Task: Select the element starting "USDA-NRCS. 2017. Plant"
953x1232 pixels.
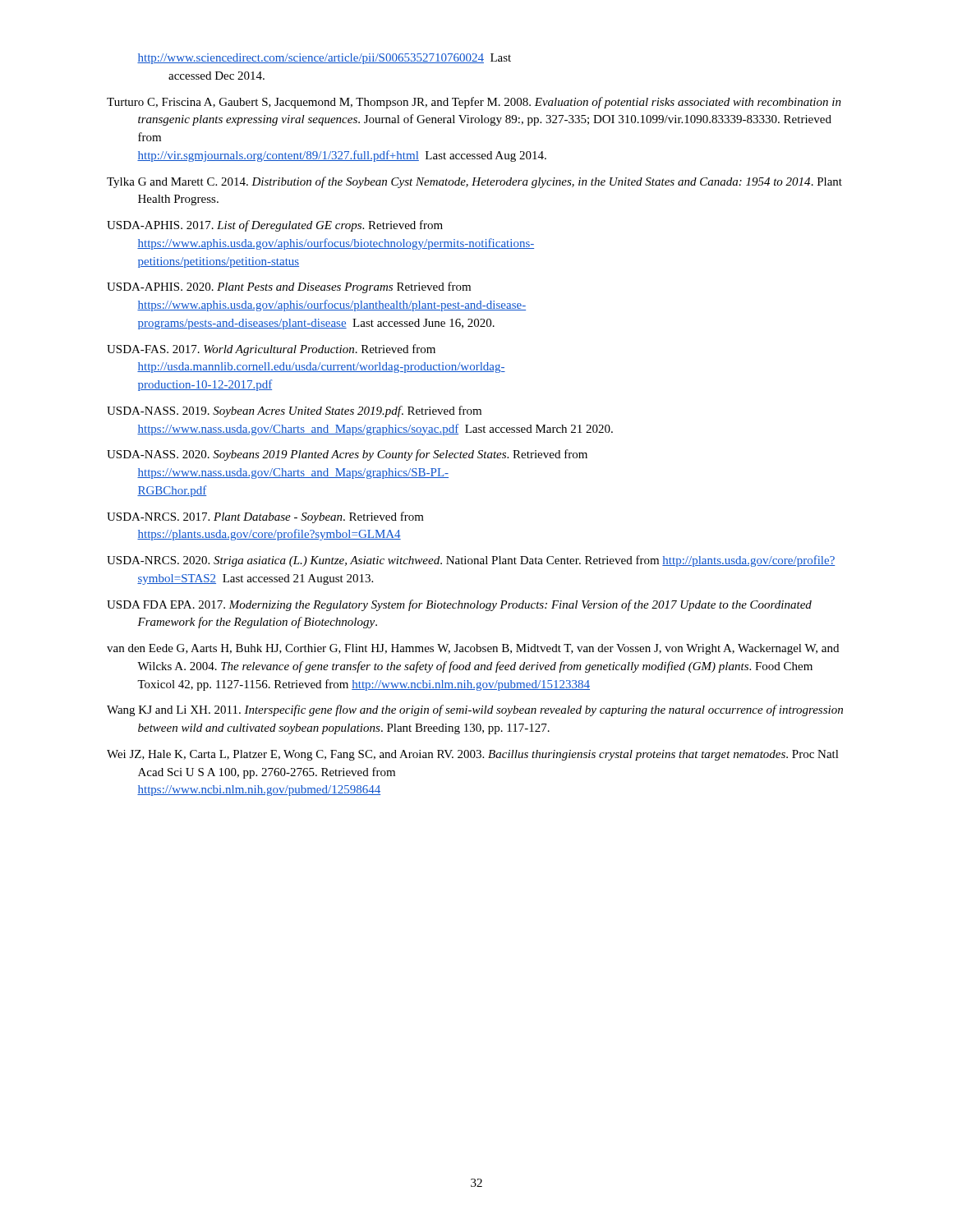Action: pyautogui.click(x=265, y=525)
